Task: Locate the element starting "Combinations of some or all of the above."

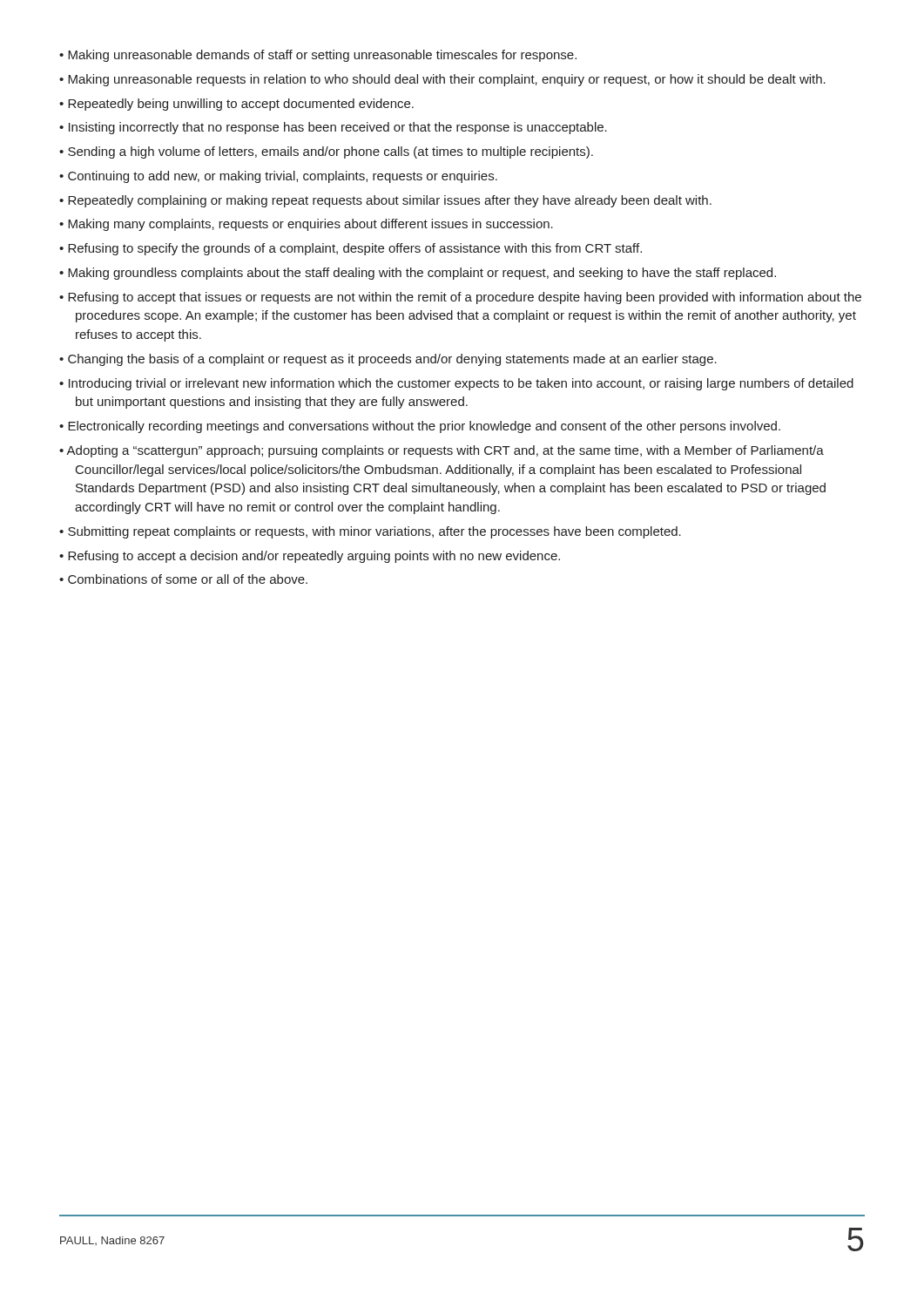Action: (x=188, y=579)
